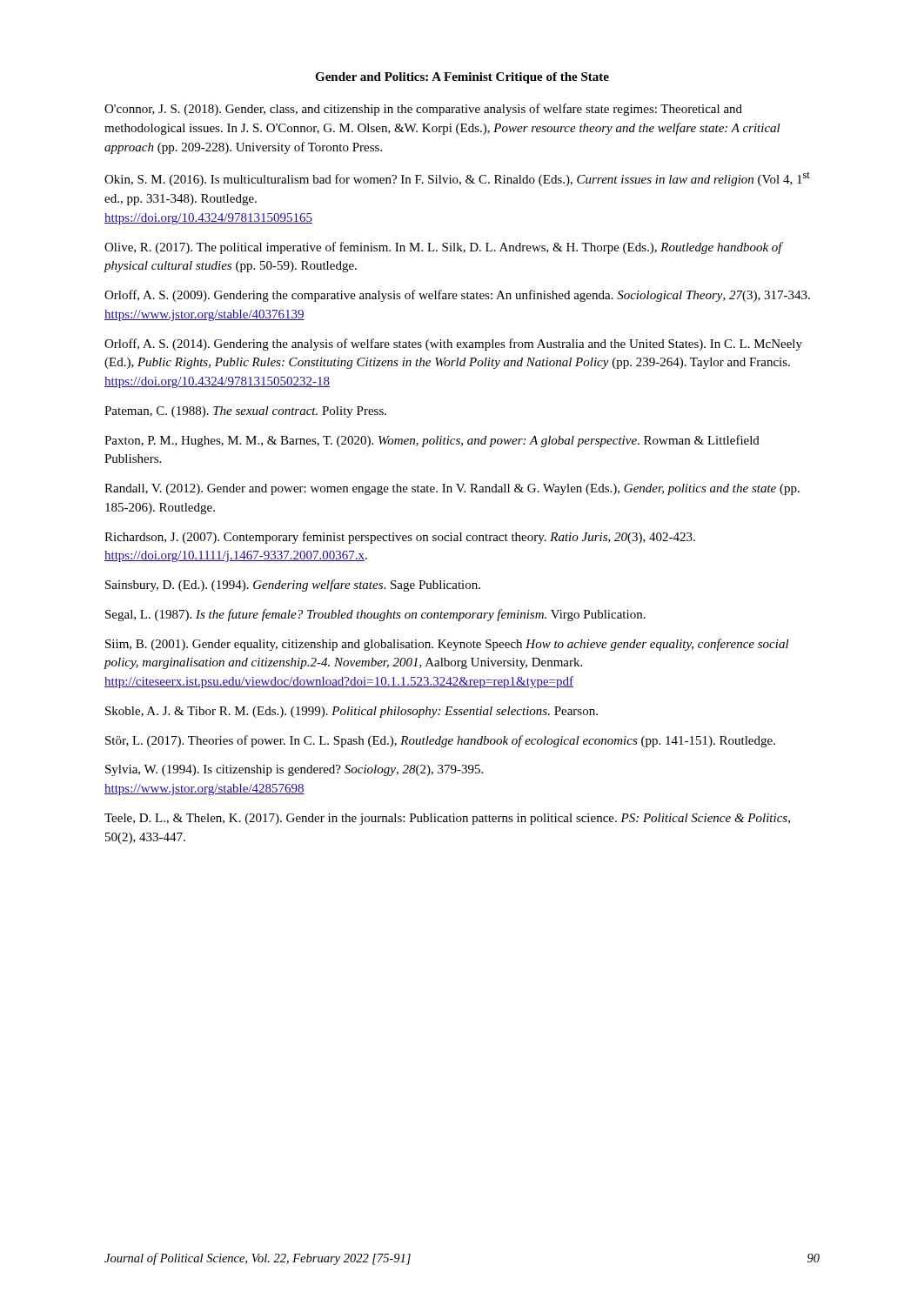Screen dimensions: 1305x924
Task: Select the element starting "Stör, L. (2017). Theories of power. In"
Action: click(440, 740)
